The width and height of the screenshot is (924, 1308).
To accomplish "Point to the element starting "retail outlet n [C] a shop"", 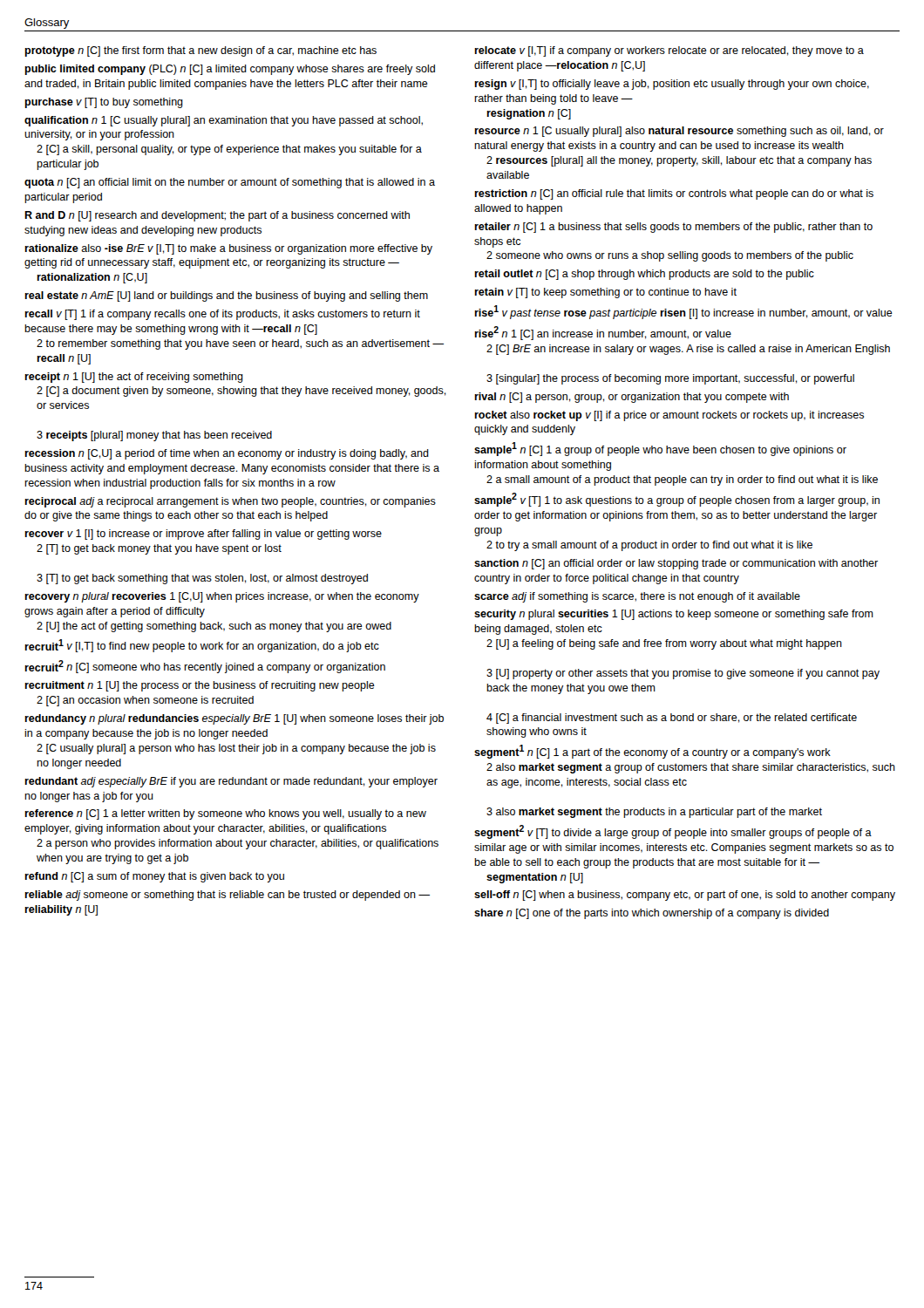I will tap(644, 274).
